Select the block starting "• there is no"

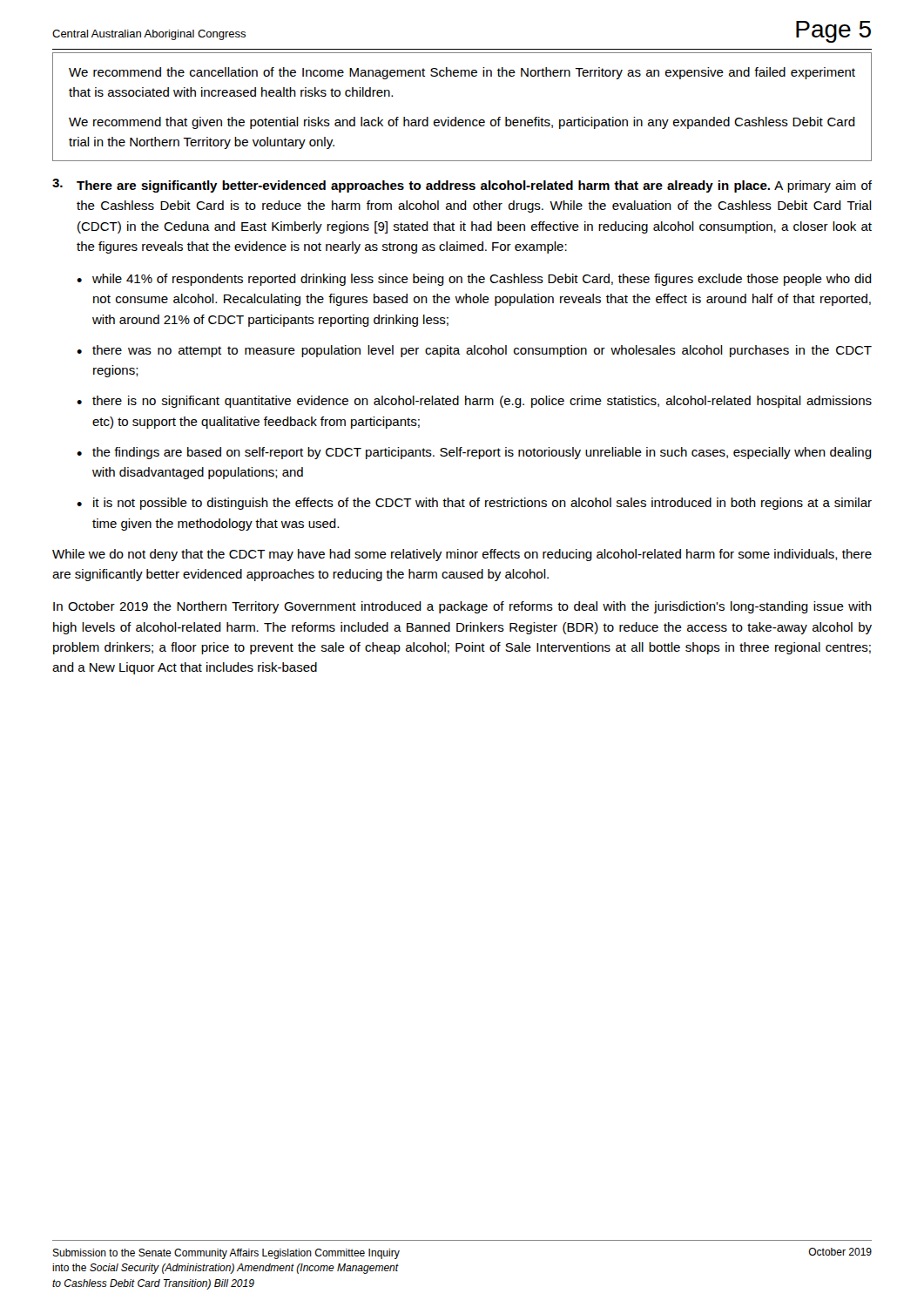coord(474,411)
